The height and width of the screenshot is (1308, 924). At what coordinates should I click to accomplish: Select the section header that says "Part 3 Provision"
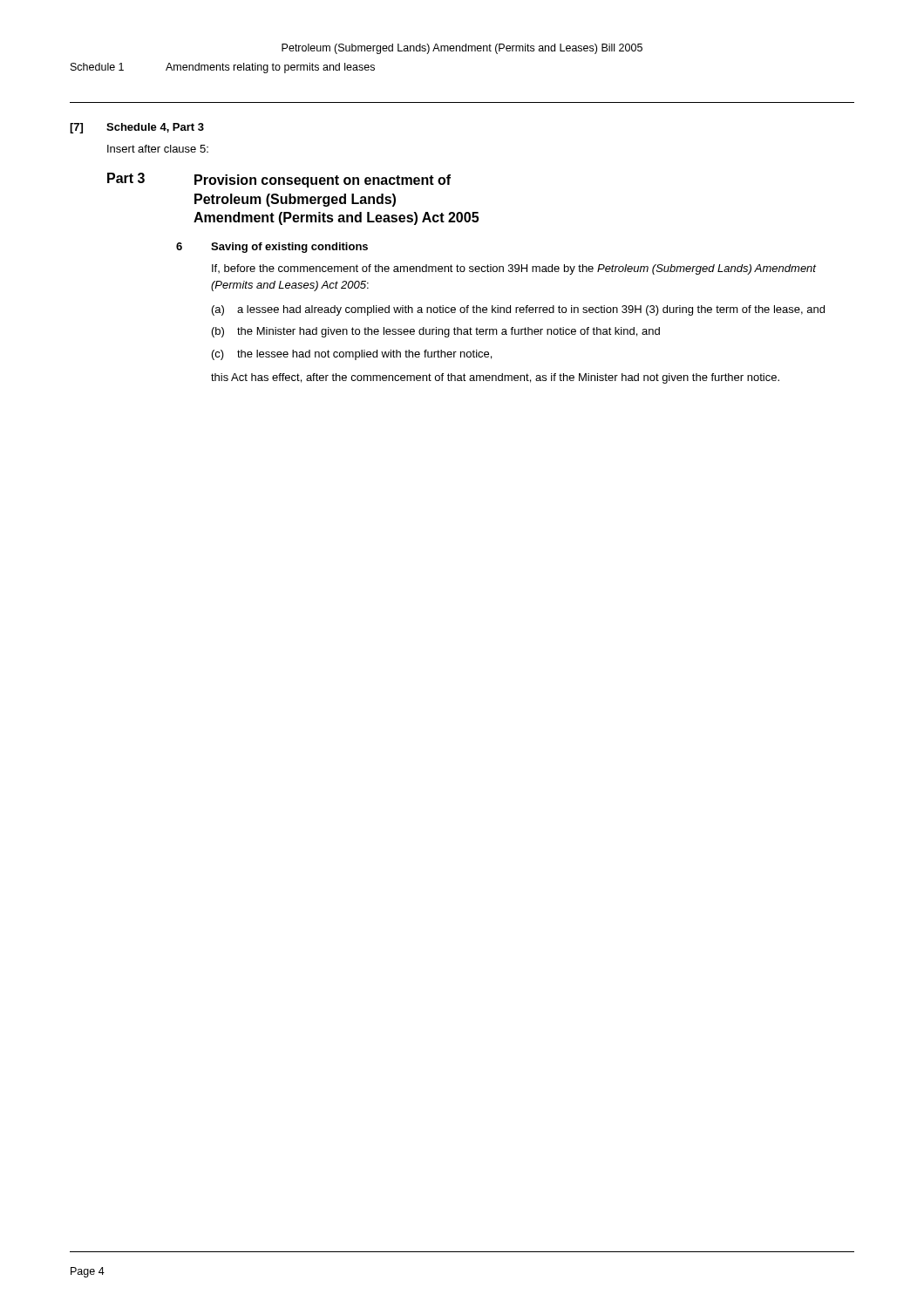point(293,199)
